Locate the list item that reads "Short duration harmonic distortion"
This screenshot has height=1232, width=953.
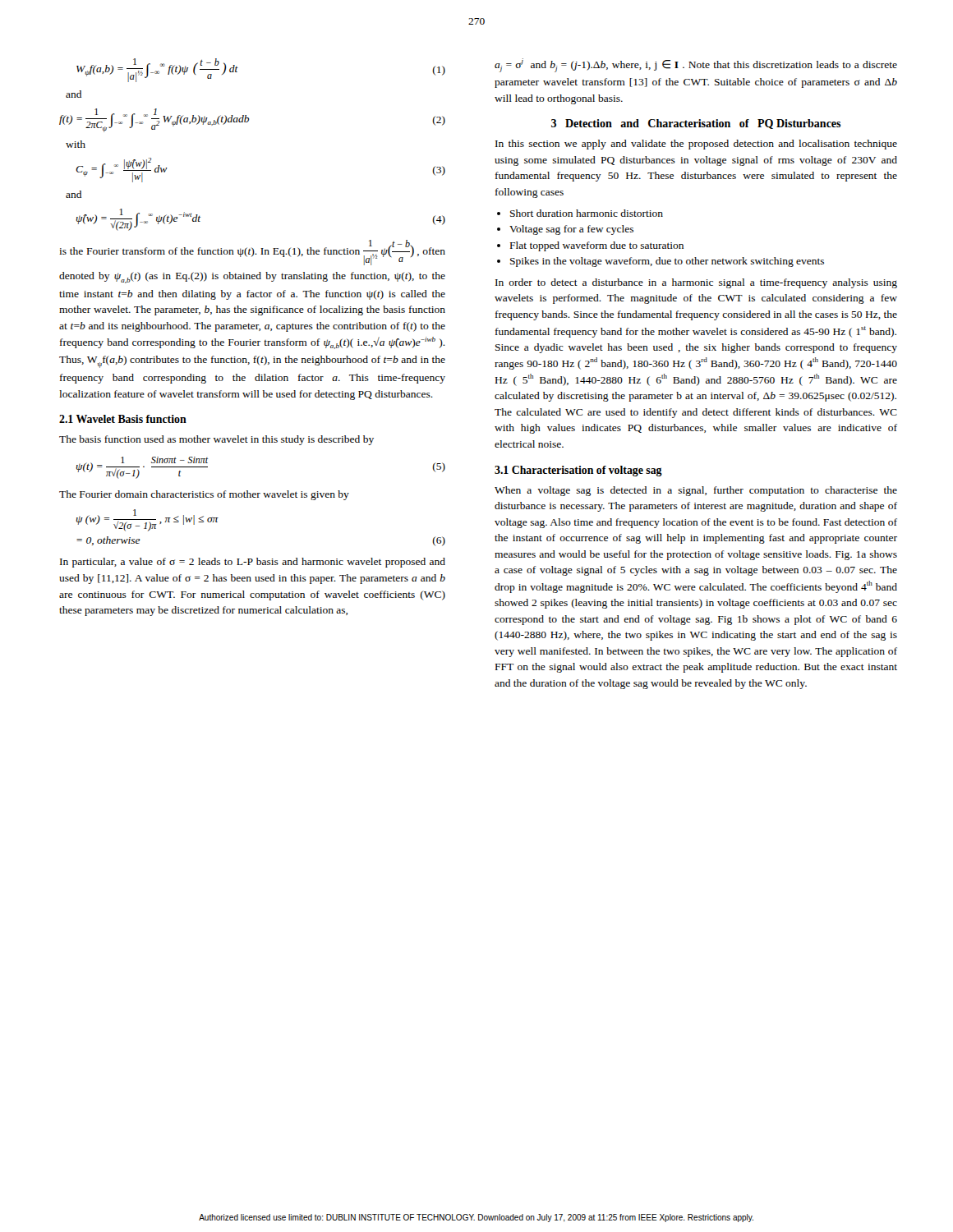pos(587,213)
